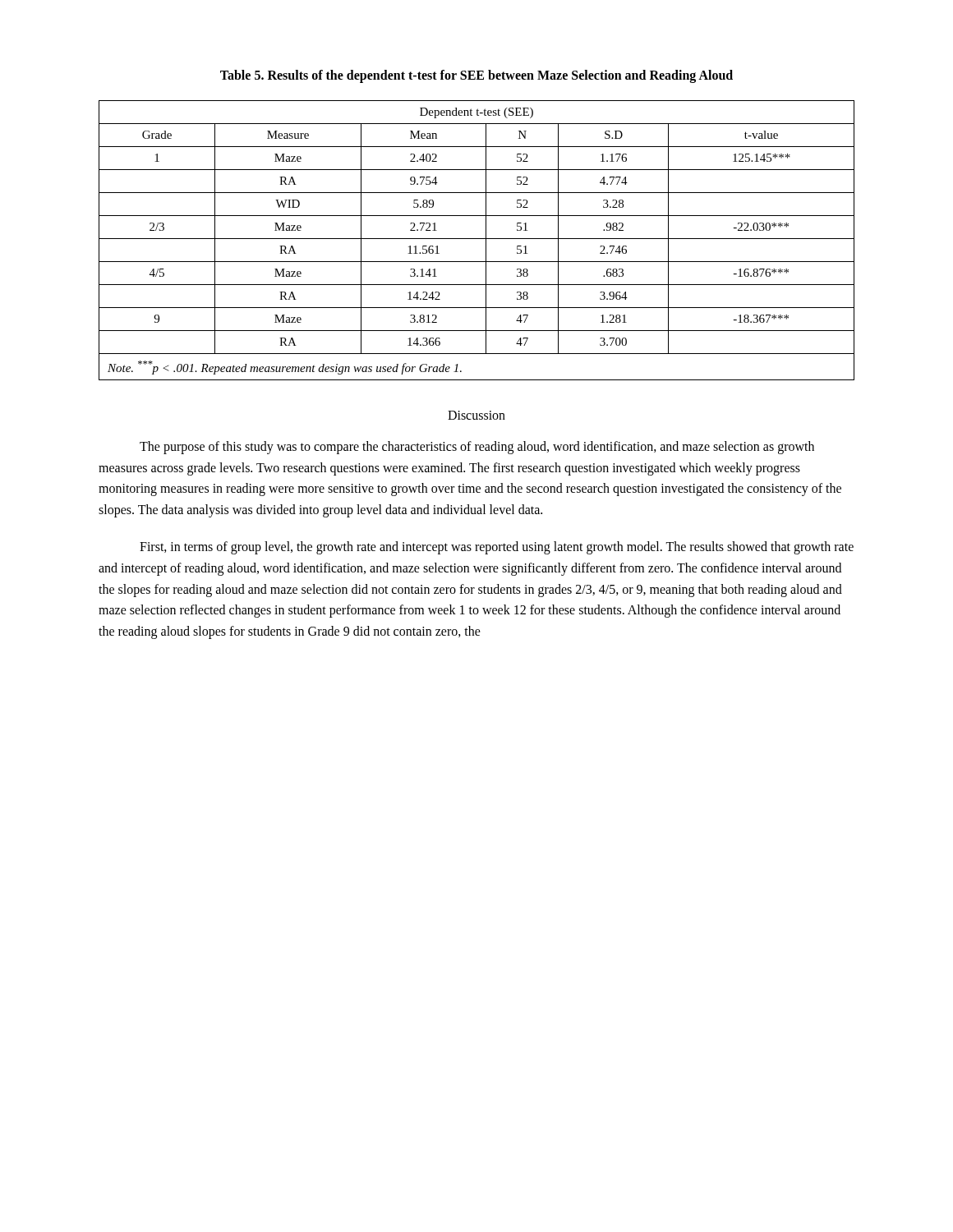Viewport: 953px width, 1232px height.
Task: Point to the region starting "The purpose of this"
Action: pos(470,478)
